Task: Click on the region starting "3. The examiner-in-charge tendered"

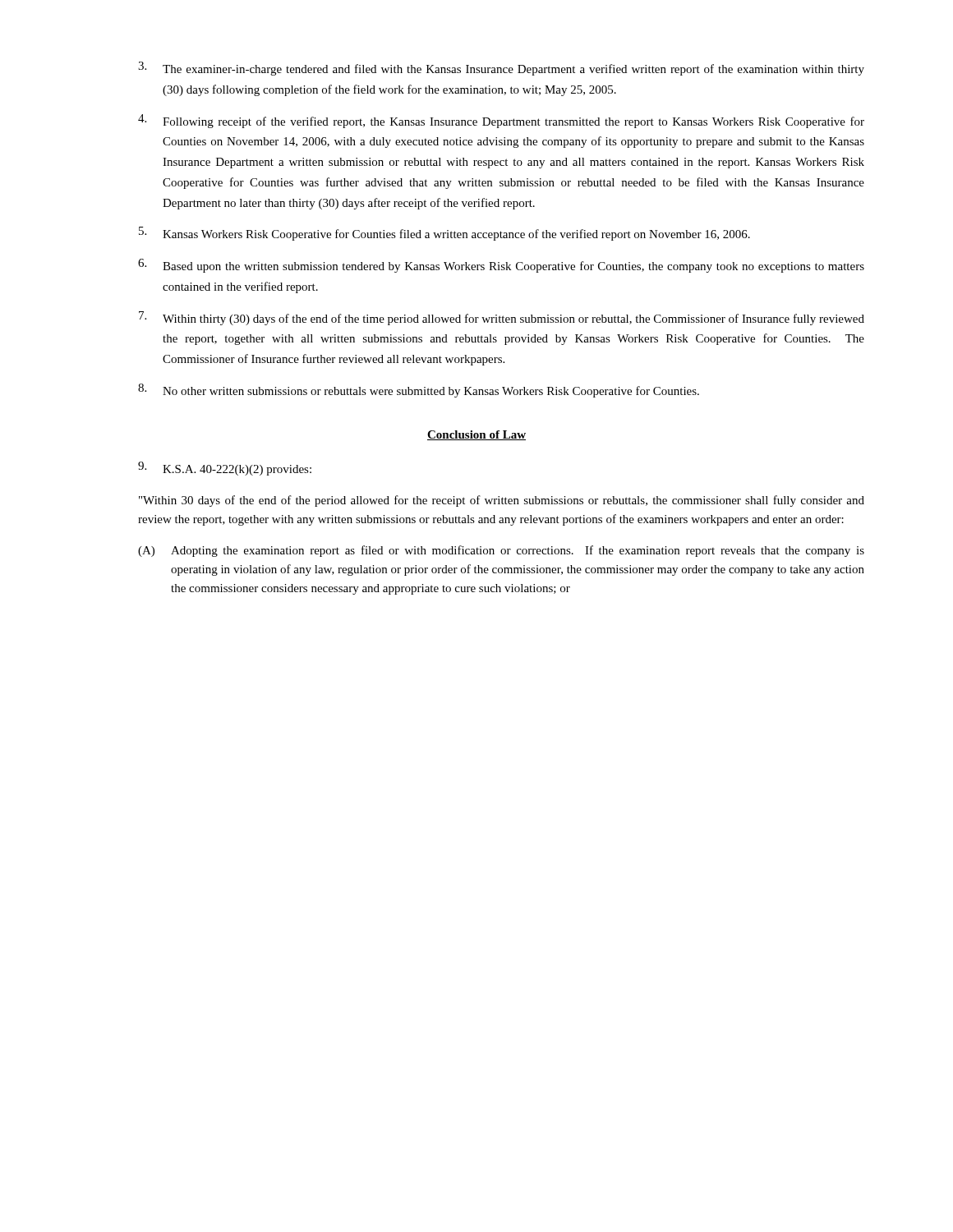Action: pyautogui.click(x=476, y=79)
